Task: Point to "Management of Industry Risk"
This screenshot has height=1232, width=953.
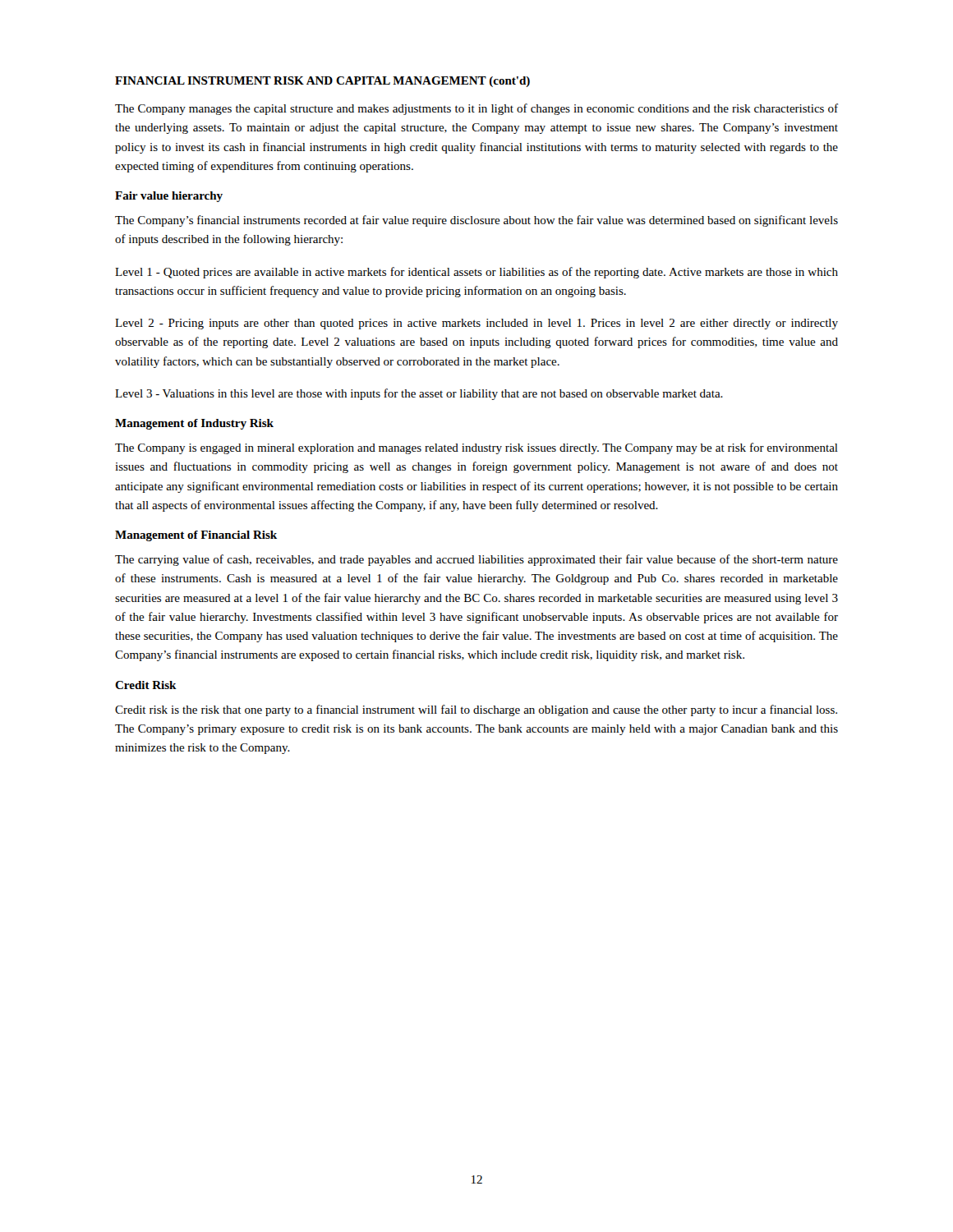Action: tap(194, 423)
